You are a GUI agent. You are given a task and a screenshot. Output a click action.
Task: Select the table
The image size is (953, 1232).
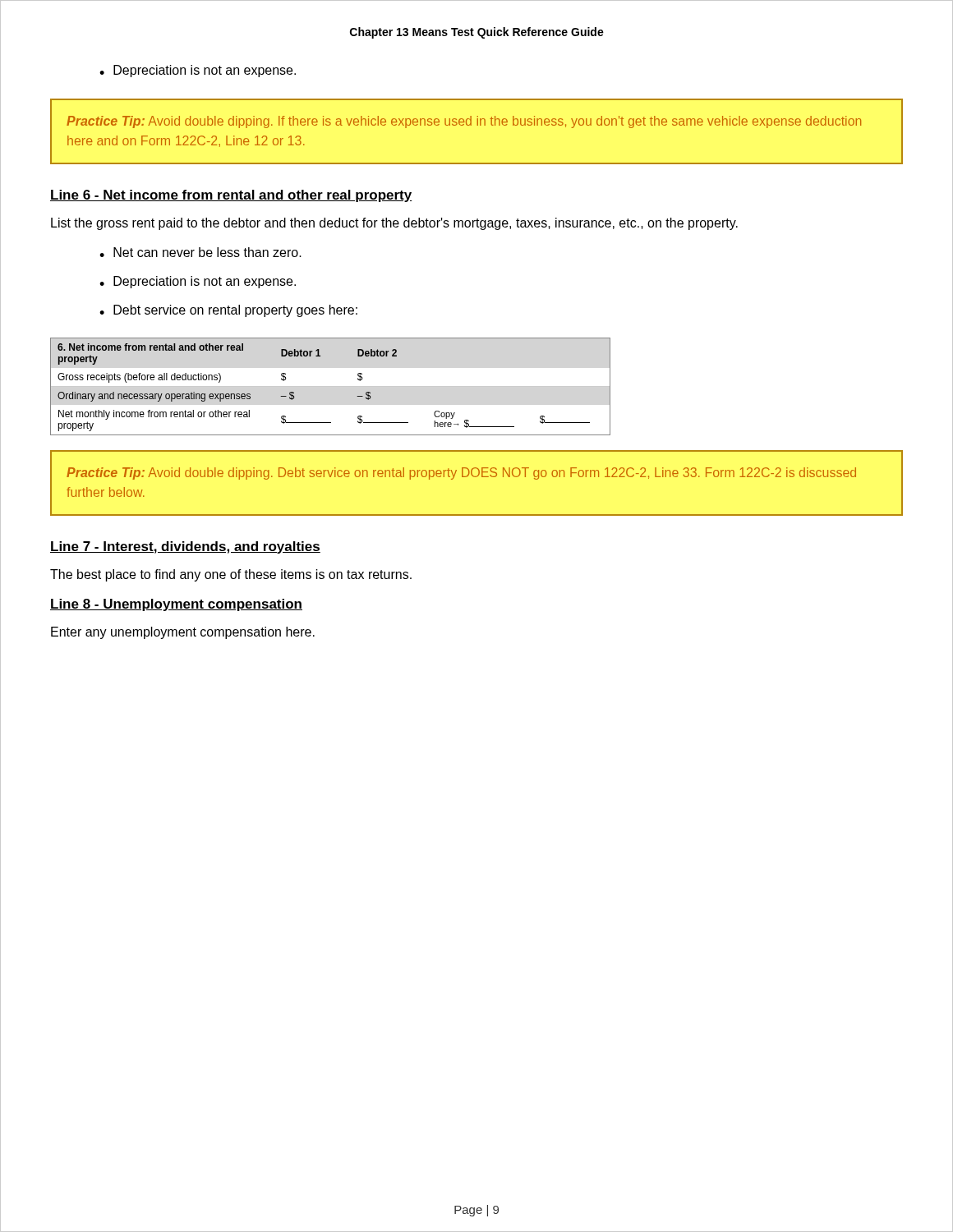point(330,386)
